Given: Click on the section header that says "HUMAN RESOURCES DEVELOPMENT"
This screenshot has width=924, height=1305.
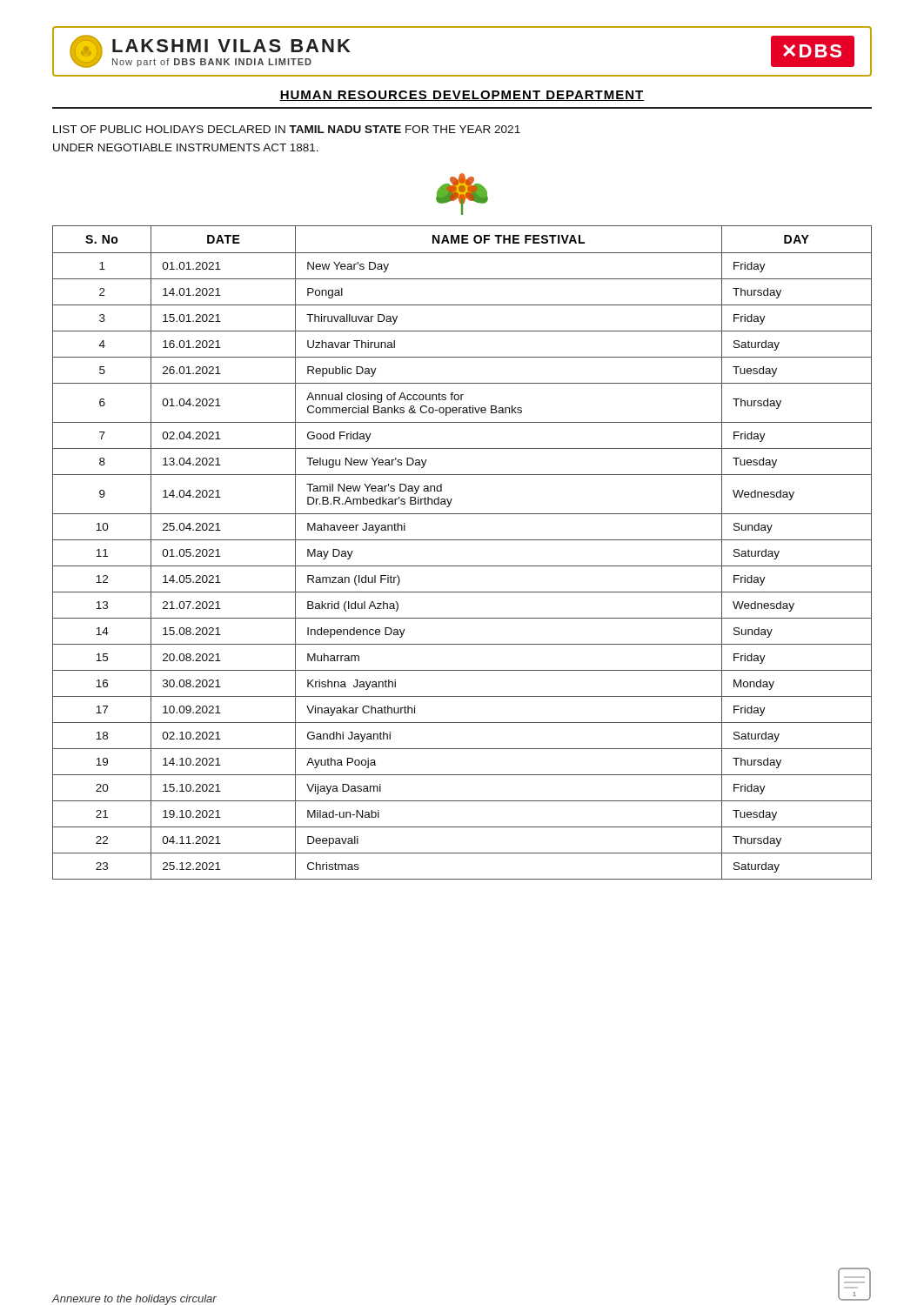Looking at the screenshot, I should [x=462, y=94].
